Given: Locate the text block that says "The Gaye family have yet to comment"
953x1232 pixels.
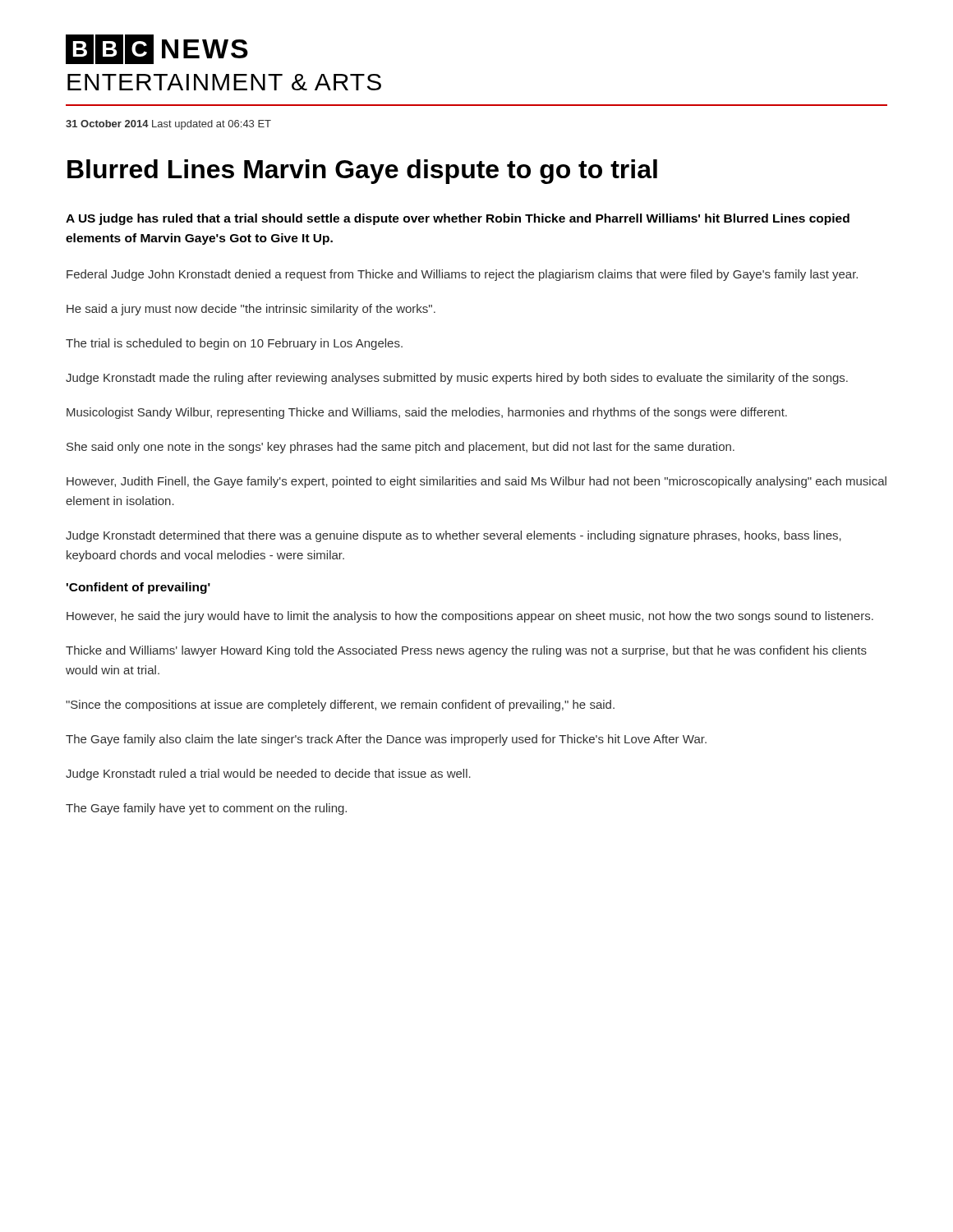Looking at the screenshot, I should (207, 808).
